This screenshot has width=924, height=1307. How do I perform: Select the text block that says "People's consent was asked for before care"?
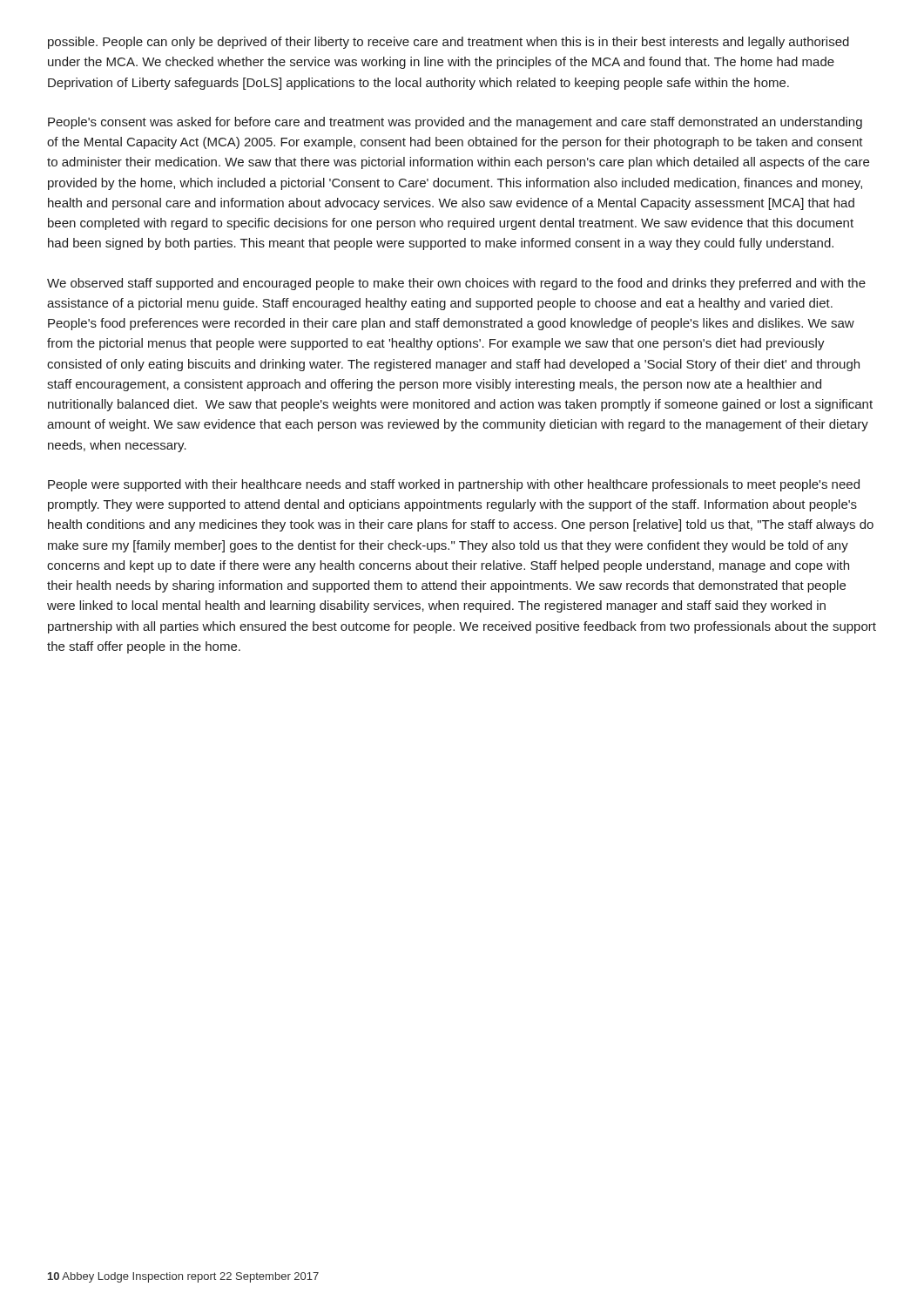[x=458, y=182]
